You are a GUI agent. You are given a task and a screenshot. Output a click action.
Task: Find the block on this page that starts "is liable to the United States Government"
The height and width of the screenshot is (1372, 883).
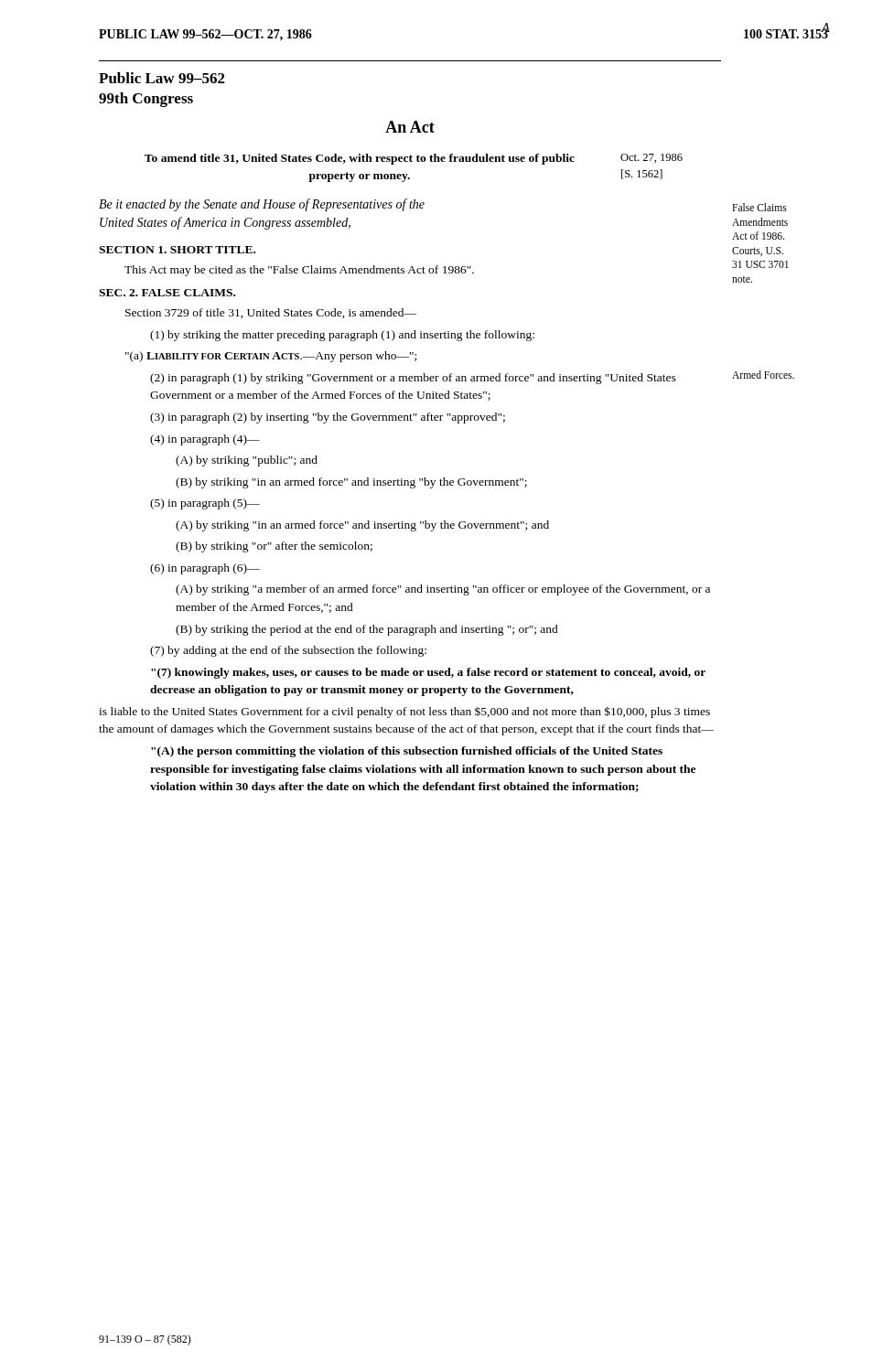406,720
